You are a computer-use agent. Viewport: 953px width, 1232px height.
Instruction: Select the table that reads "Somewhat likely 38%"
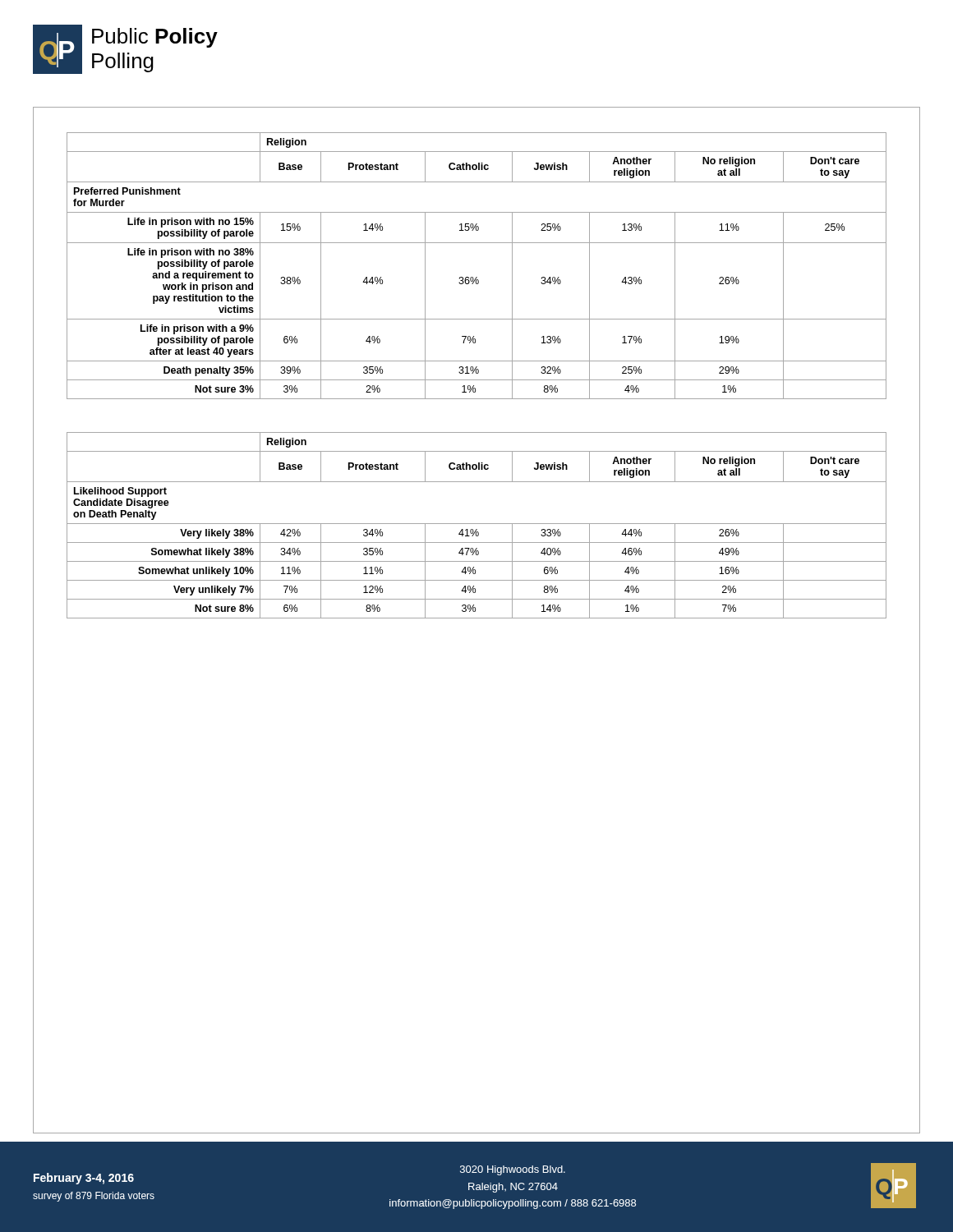click(x=476, y=525)
